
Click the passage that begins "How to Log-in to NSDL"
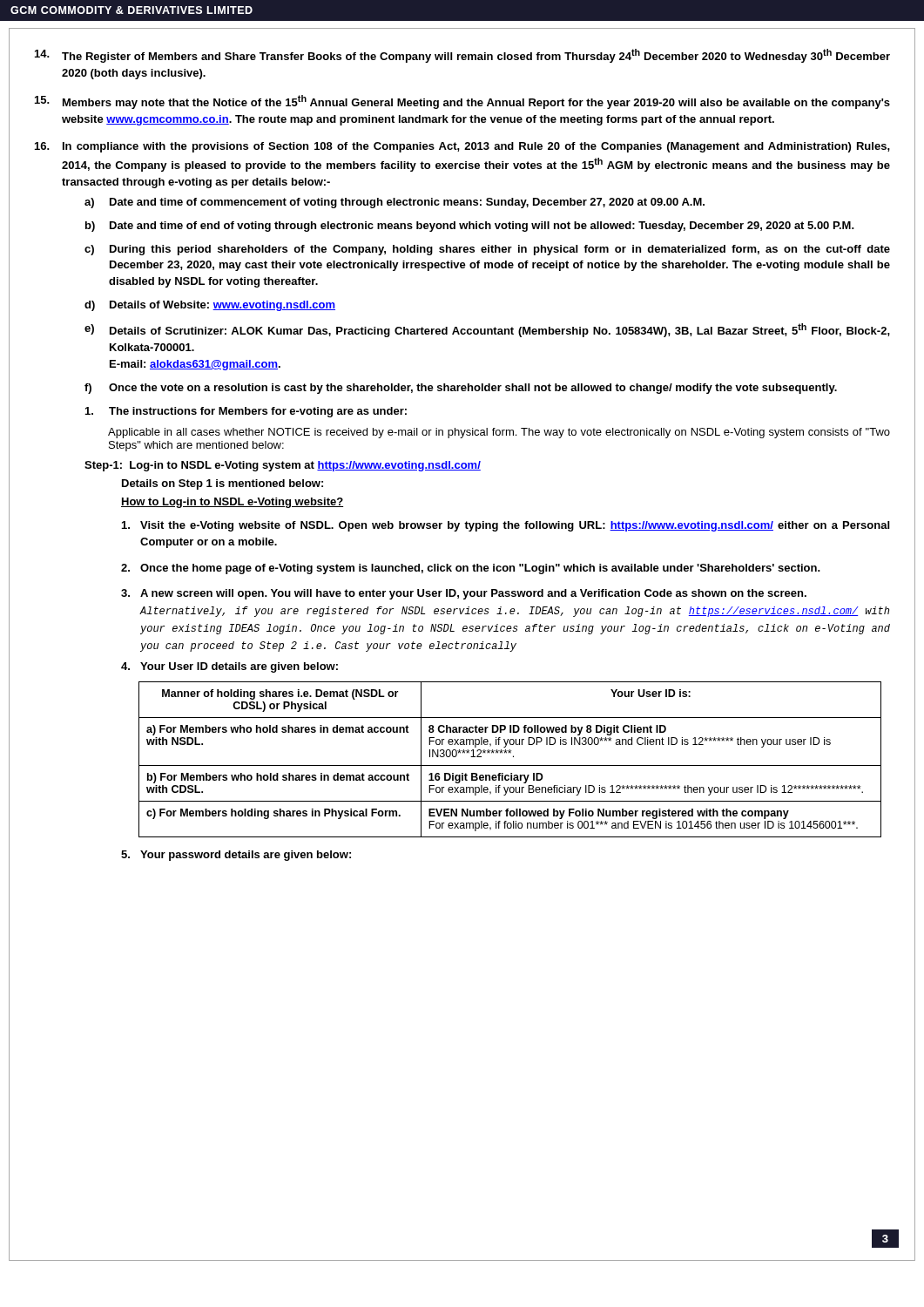[x=232, y=501]
